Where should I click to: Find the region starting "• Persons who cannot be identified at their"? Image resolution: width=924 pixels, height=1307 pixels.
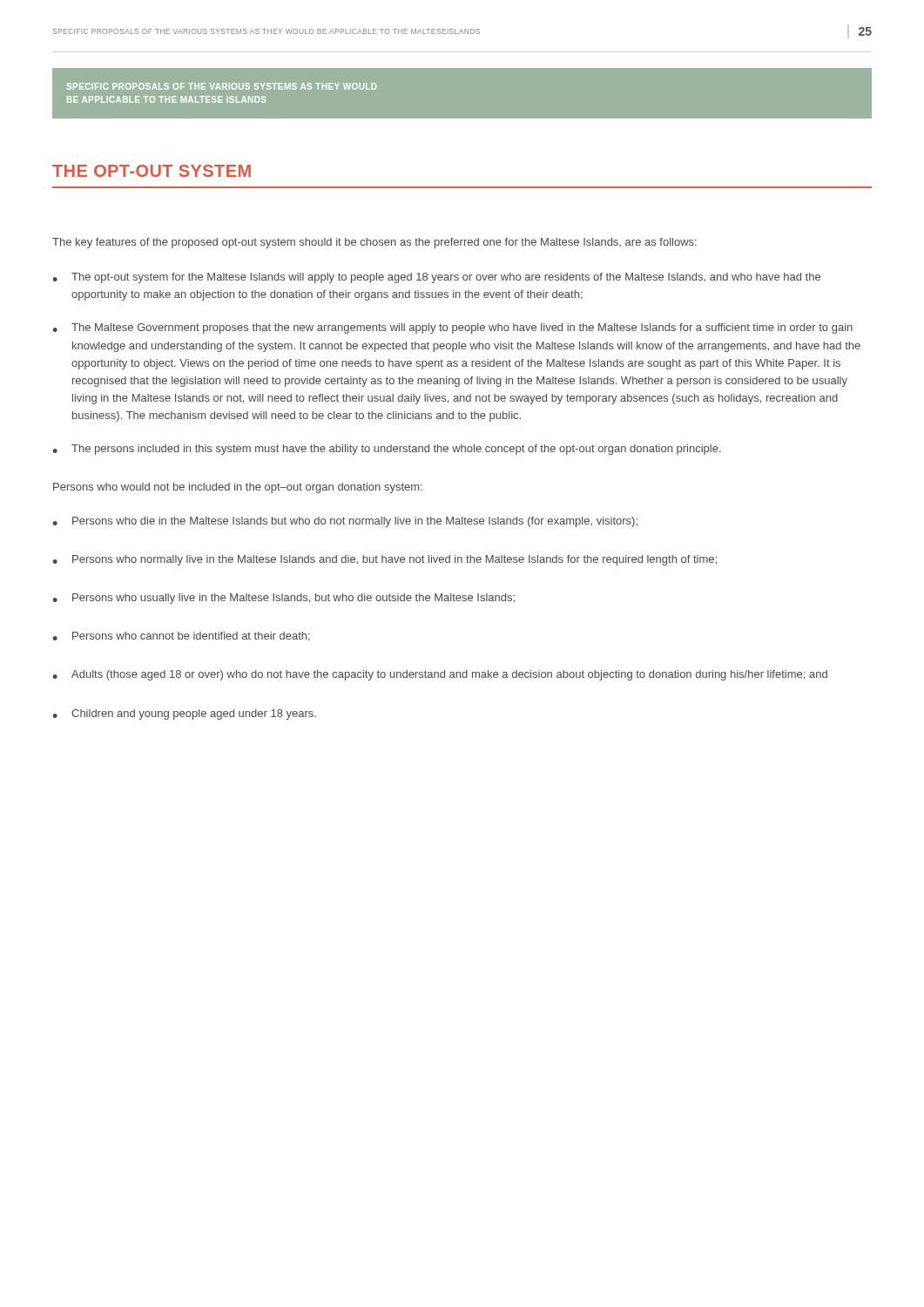pyautogui.click(x=181, y=639)
